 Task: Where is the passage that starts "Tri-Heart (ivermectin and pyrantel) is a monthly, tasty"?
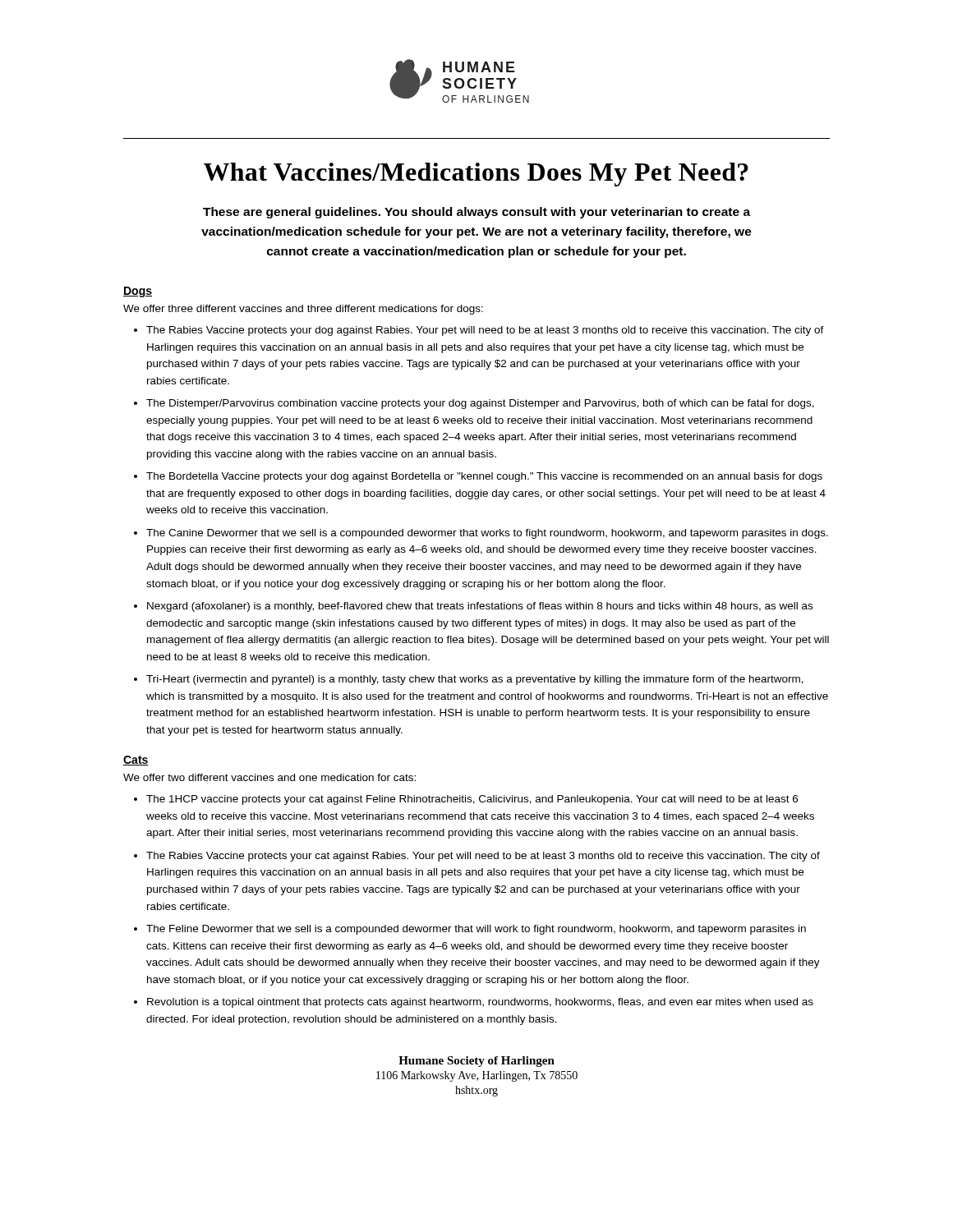tap(487, 704)
